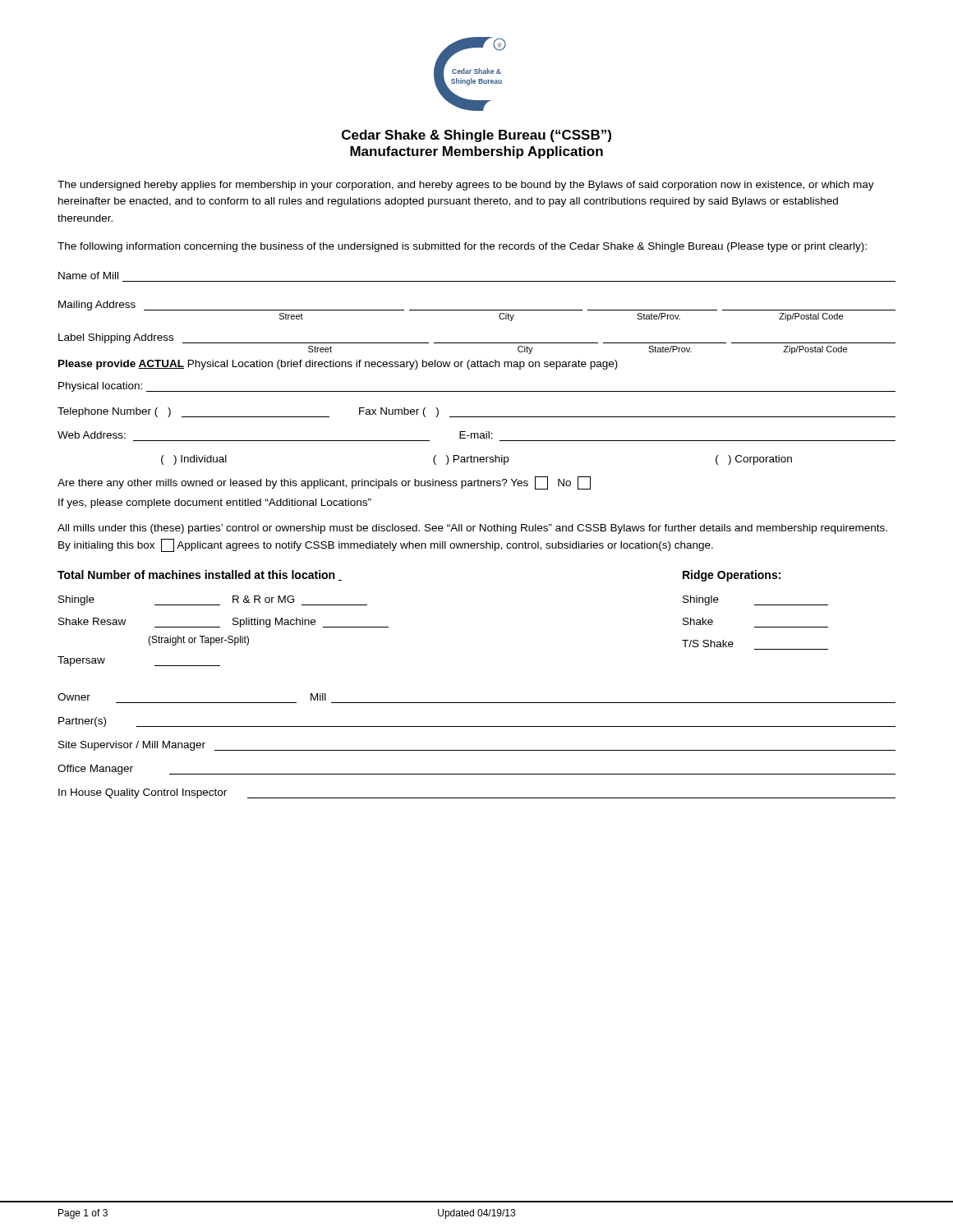Point to "Physical location:"
Screen dimensions: 1232x953
pyautogui.click(x=476, y=384)
